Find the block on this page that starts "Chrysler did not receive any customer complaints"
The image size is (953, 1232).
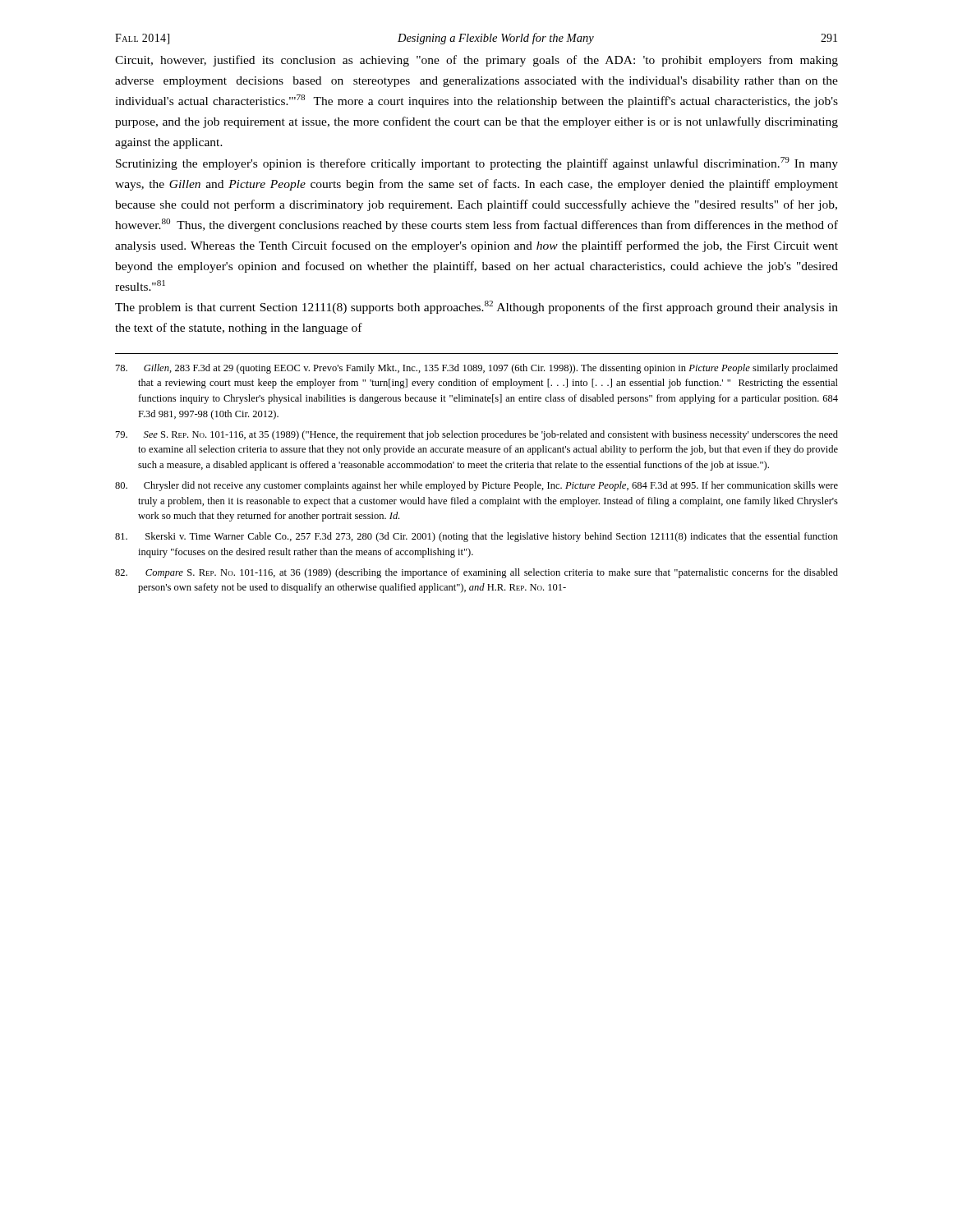click(476, 500)
